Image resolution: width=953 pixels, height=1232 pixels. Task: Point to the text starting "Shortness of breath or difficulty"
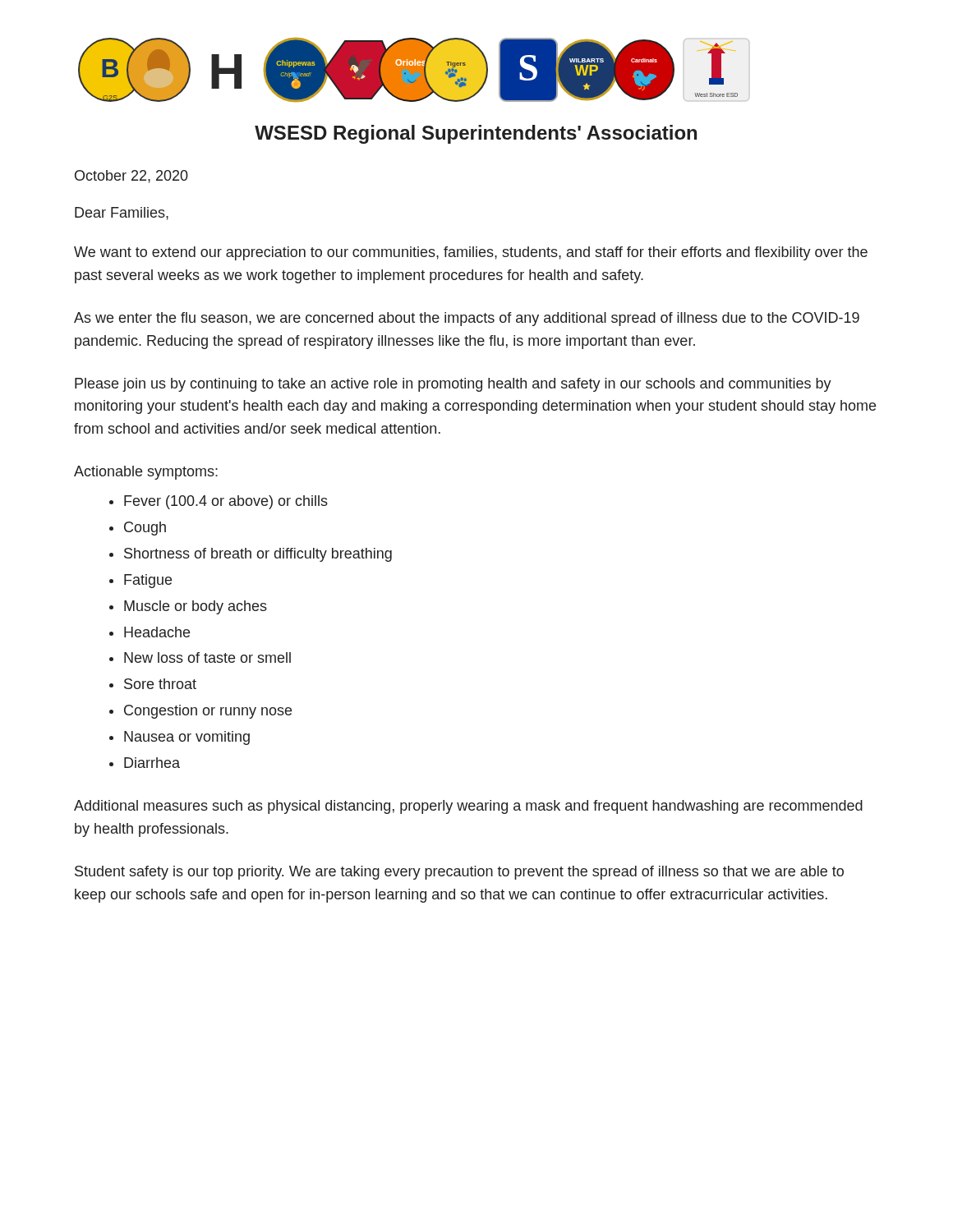(x=258, y=553)
